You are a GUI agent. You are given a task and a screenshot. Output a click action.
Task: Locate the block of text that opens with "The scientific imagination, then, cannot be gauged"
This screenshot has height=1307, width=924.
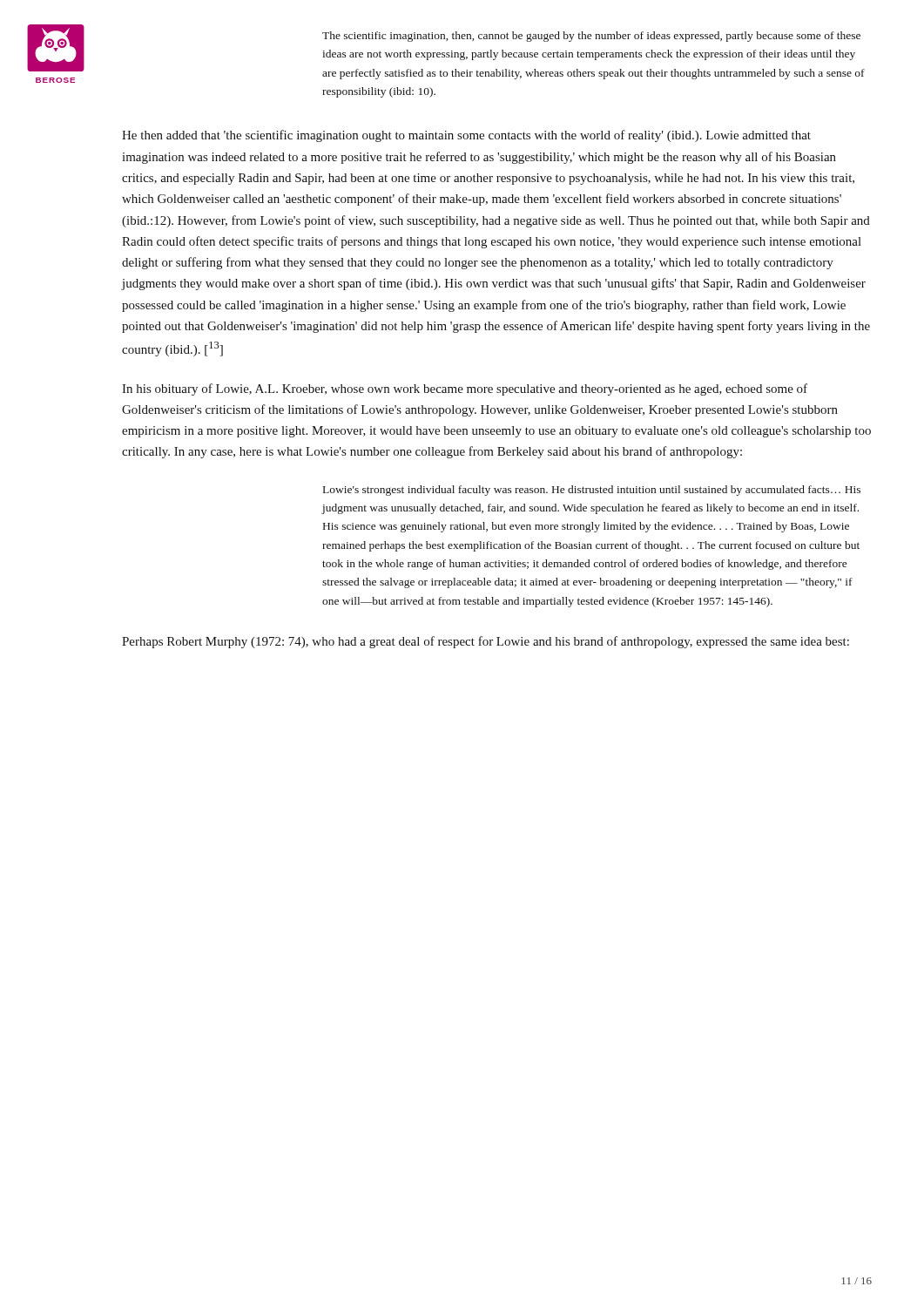click(x=593, y=63)
